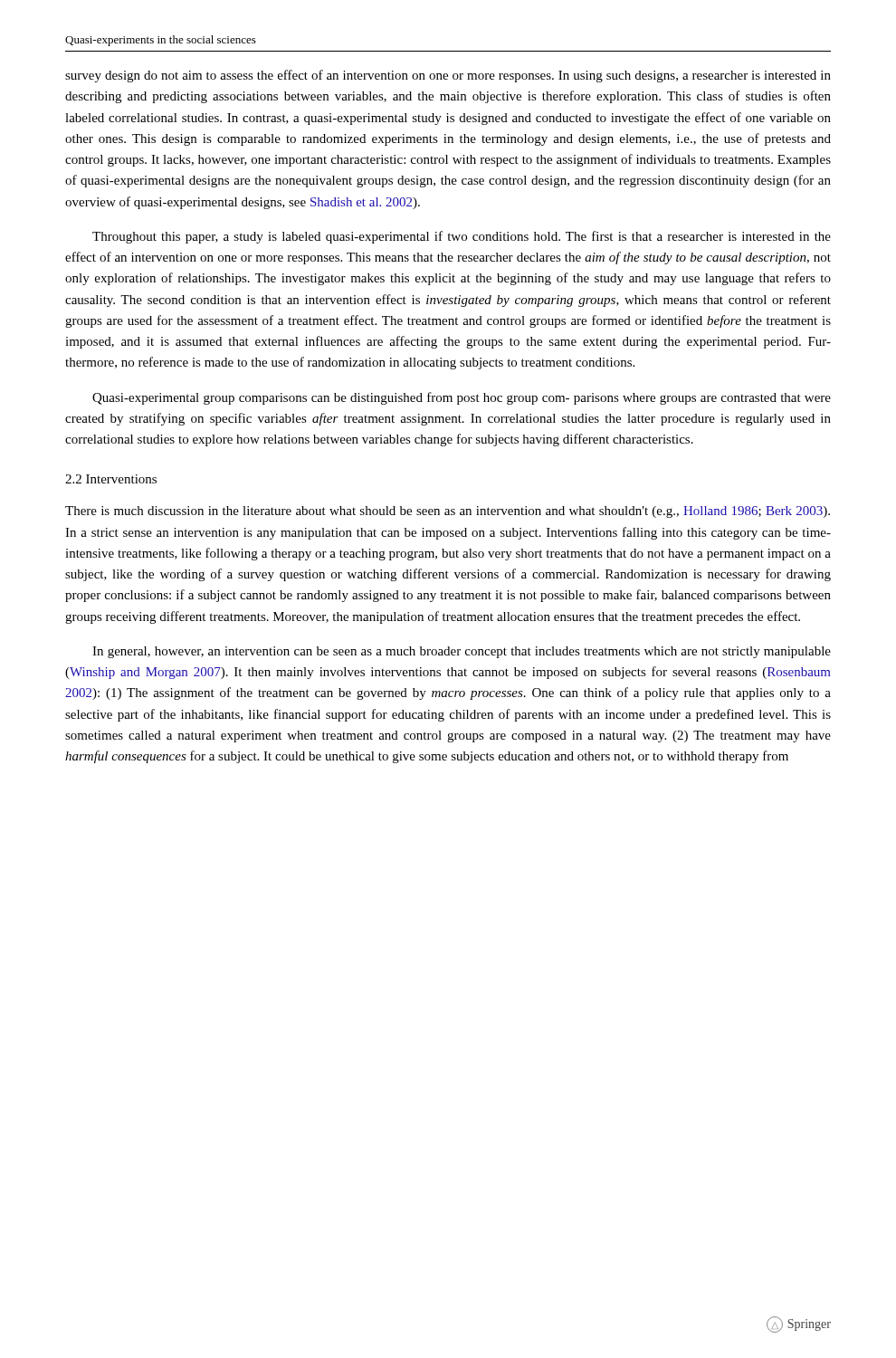Find the element starting "In general, however, an intervention"
The width and height of the screenshot is (896, 1358).
pos(448,704)
